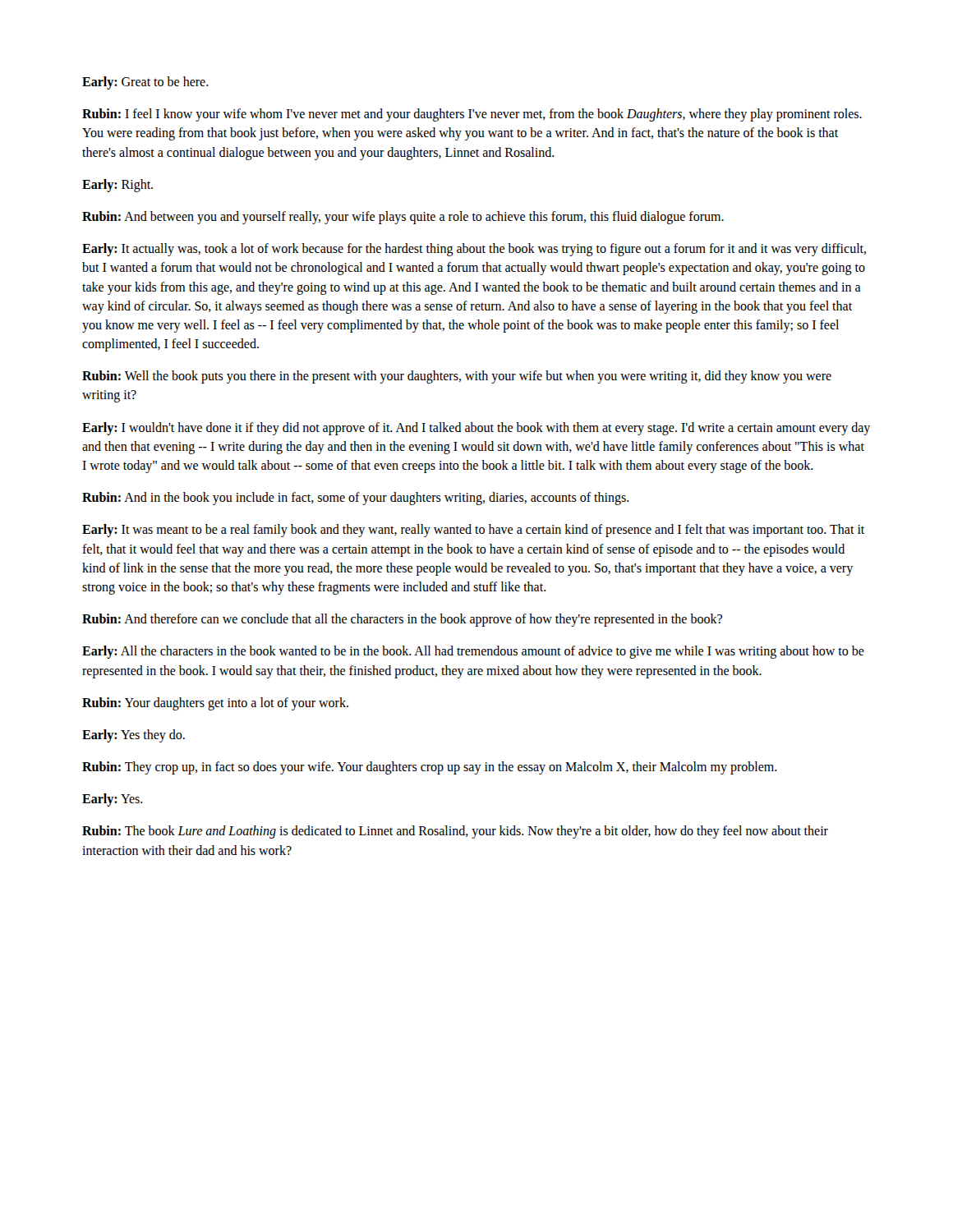Click on the text block starting "Rubin: I feel I"
953x1232 pixels.
pyautogui.click(x=476, y=133)
